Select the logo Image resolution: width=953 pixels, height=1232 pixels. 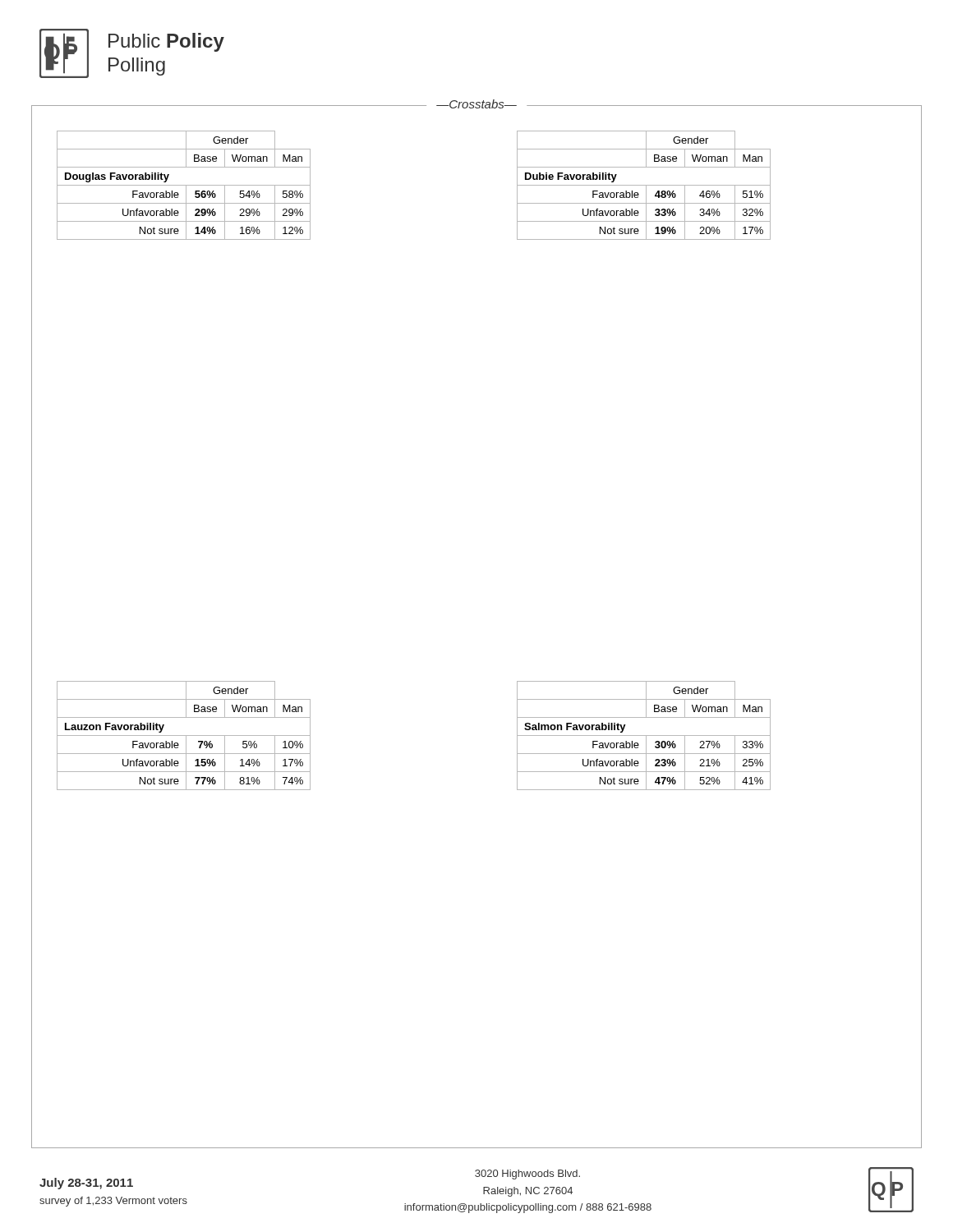coord(132,53)
